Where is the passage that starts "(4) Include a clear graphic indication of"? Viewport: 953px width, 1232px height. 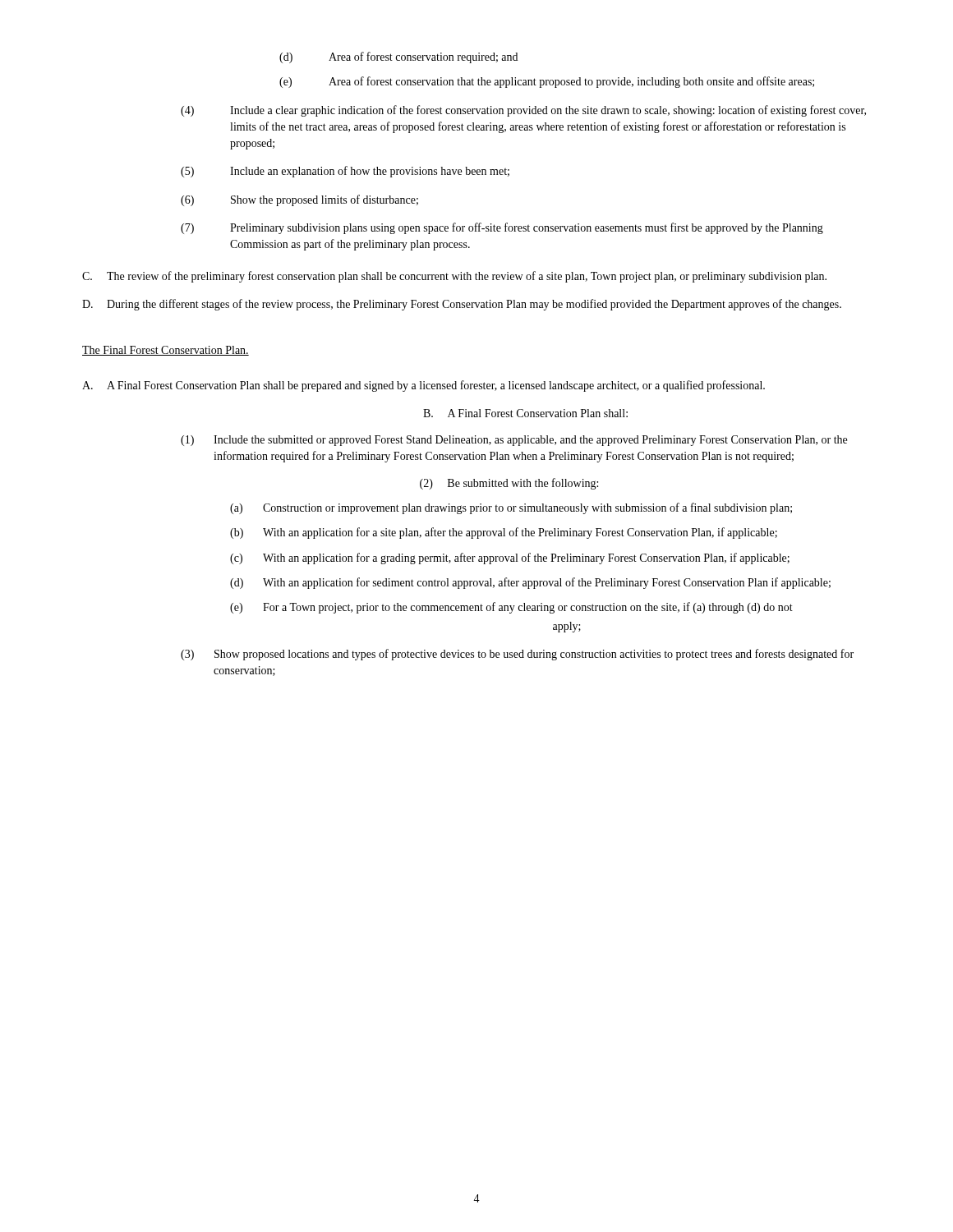[476, 127]
